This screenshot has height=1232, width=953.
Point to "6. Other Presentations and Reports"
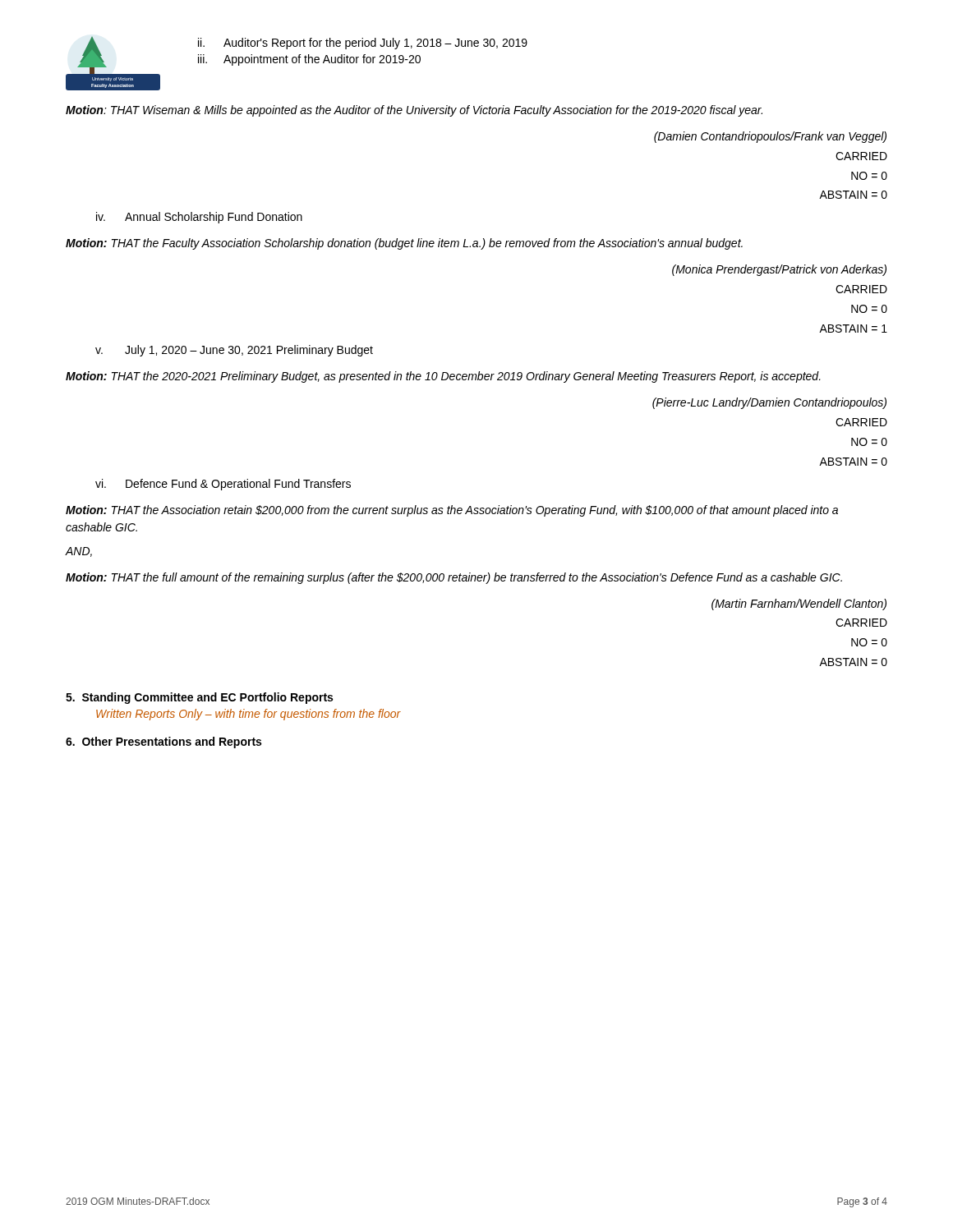click(x=164, y=741)
